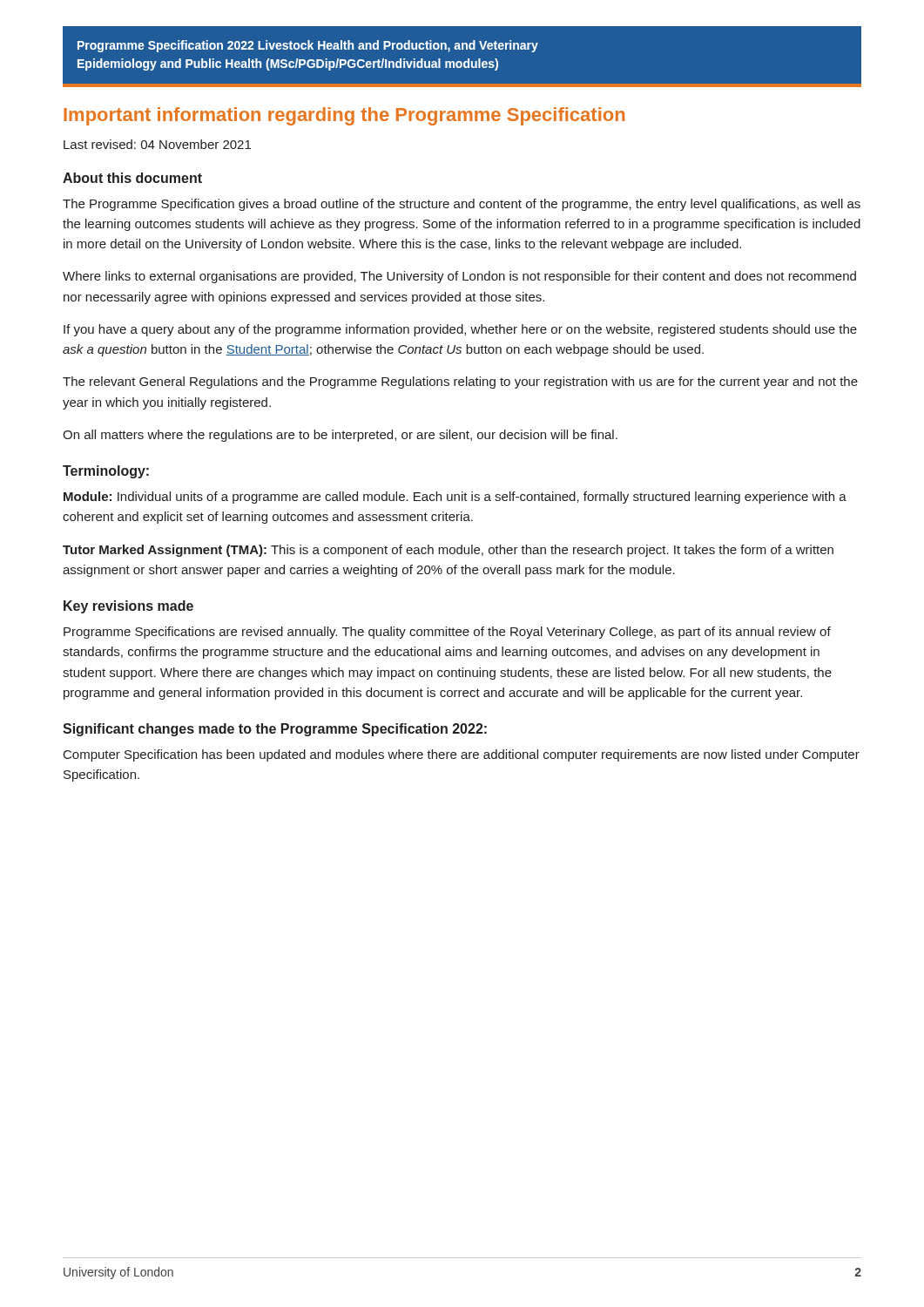Locate the region starting "Key revisions made"

128,606
